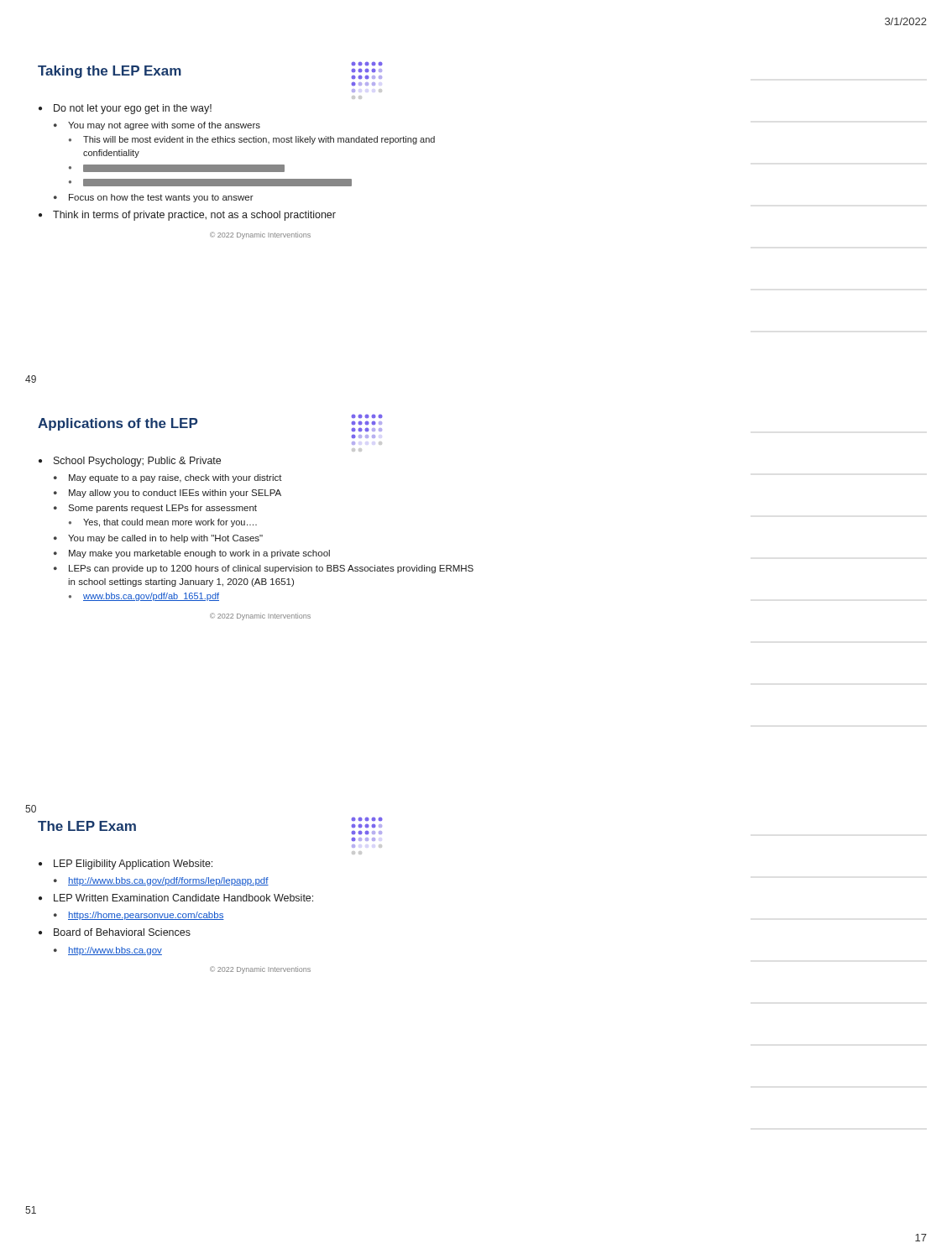Point to the passage starting "The LEP Exam"

point(90,826)
